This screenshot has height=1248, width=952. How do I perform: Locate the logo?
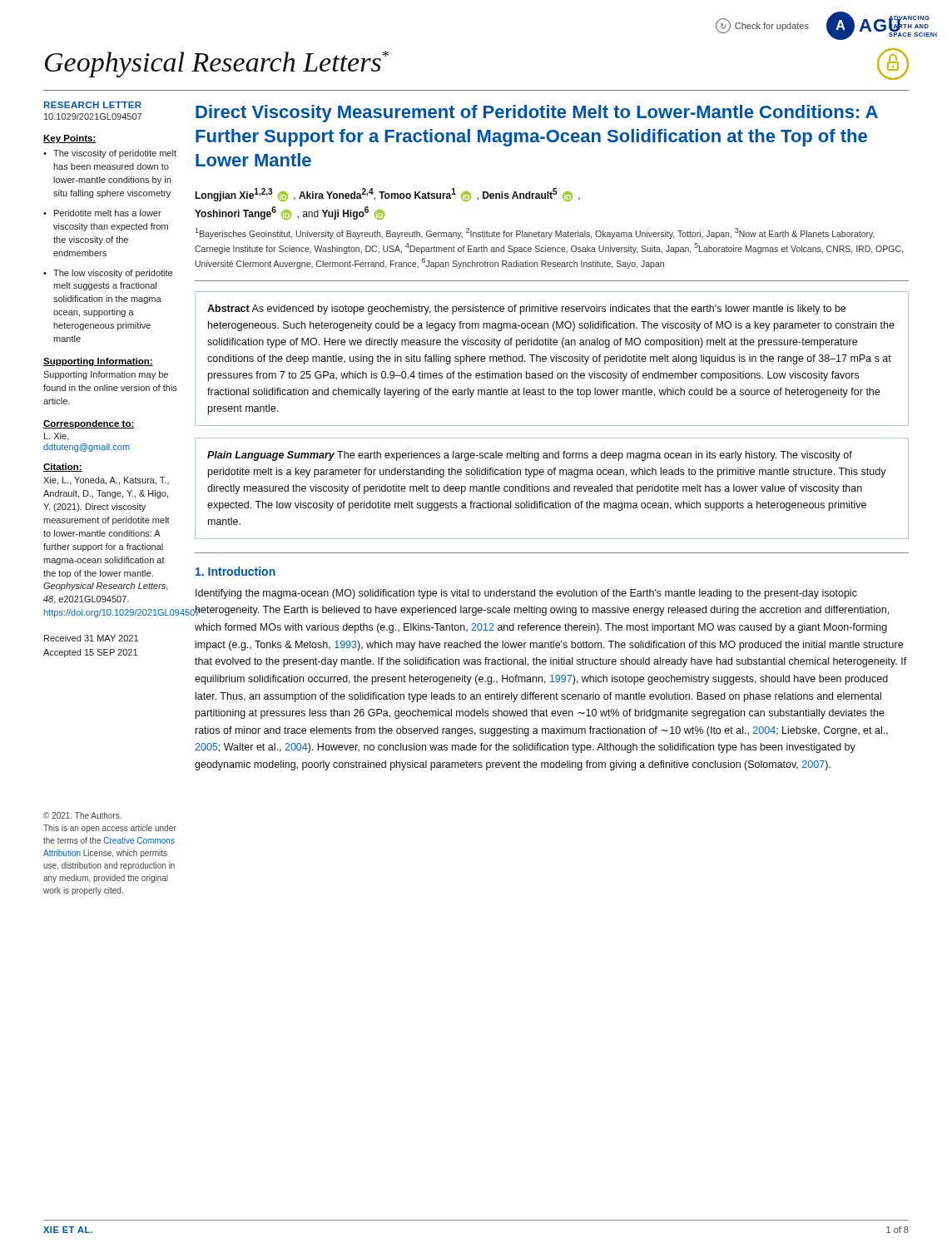(893, 64)
